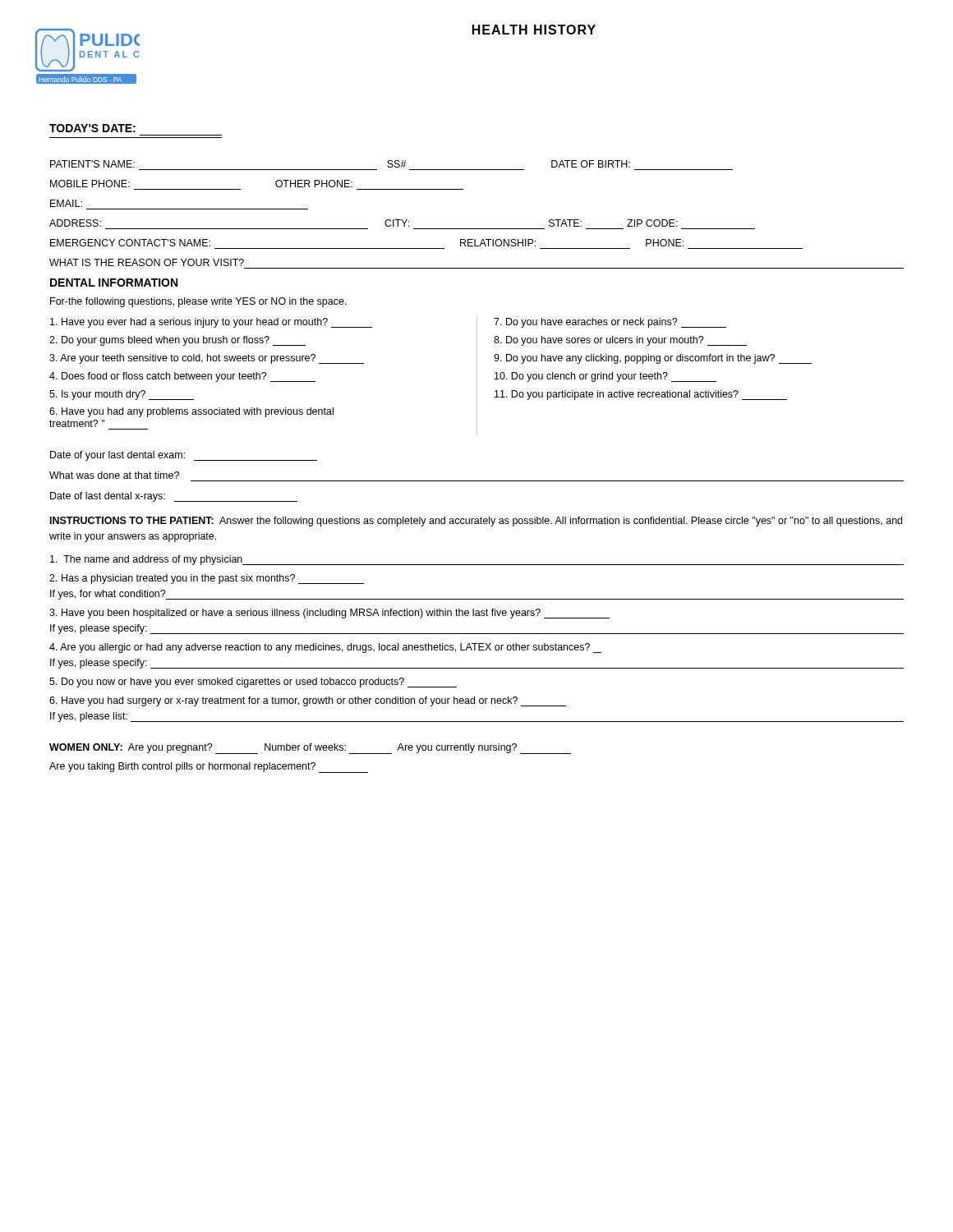Locate the text that reads "PATIENT'S NAME: SS# DATE OF BIRTH:"
Screen dimensions: 1232x953
point(391,164)
